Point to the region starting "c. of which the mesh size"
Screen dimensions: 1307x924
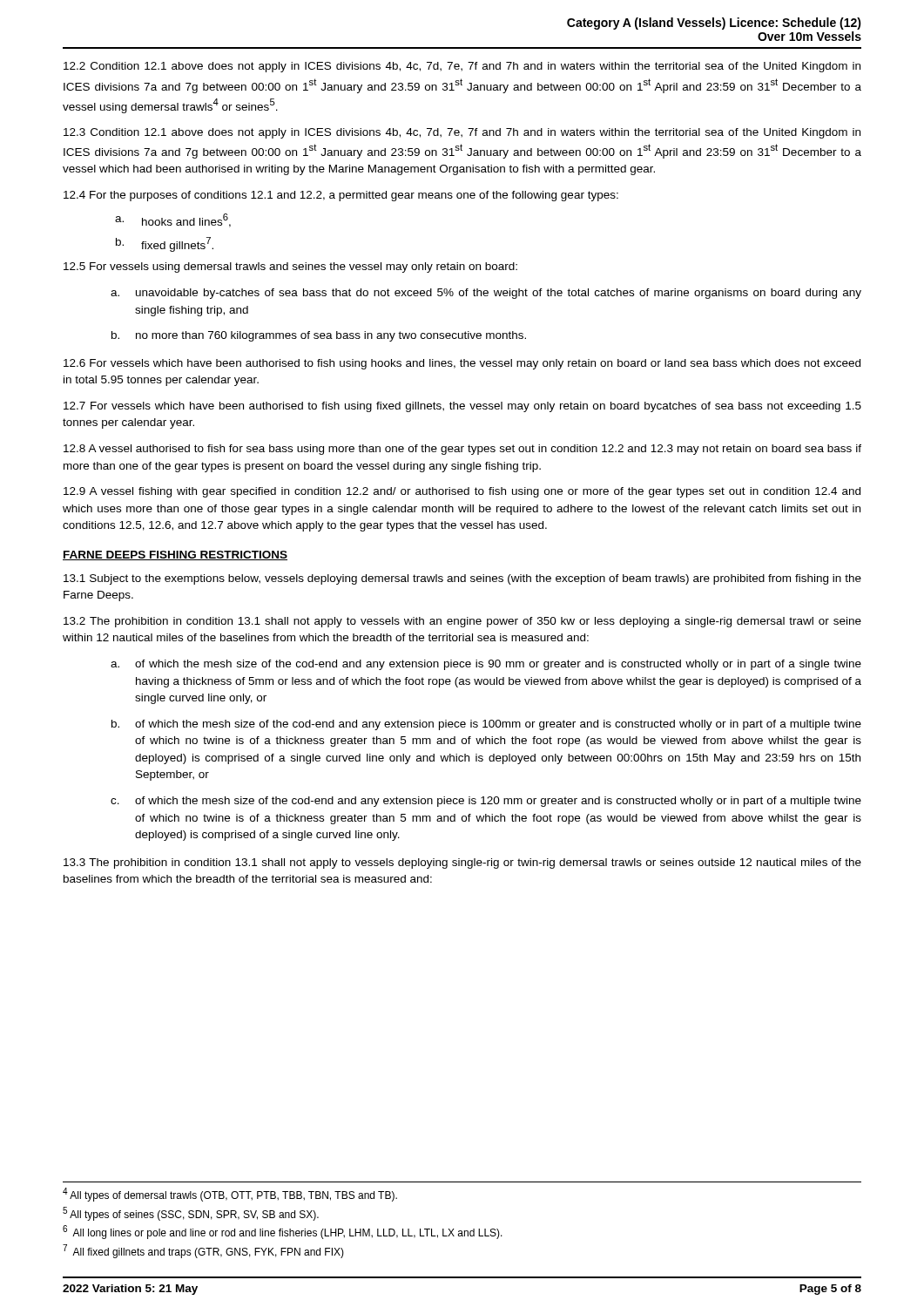click(x=486, y=818)
